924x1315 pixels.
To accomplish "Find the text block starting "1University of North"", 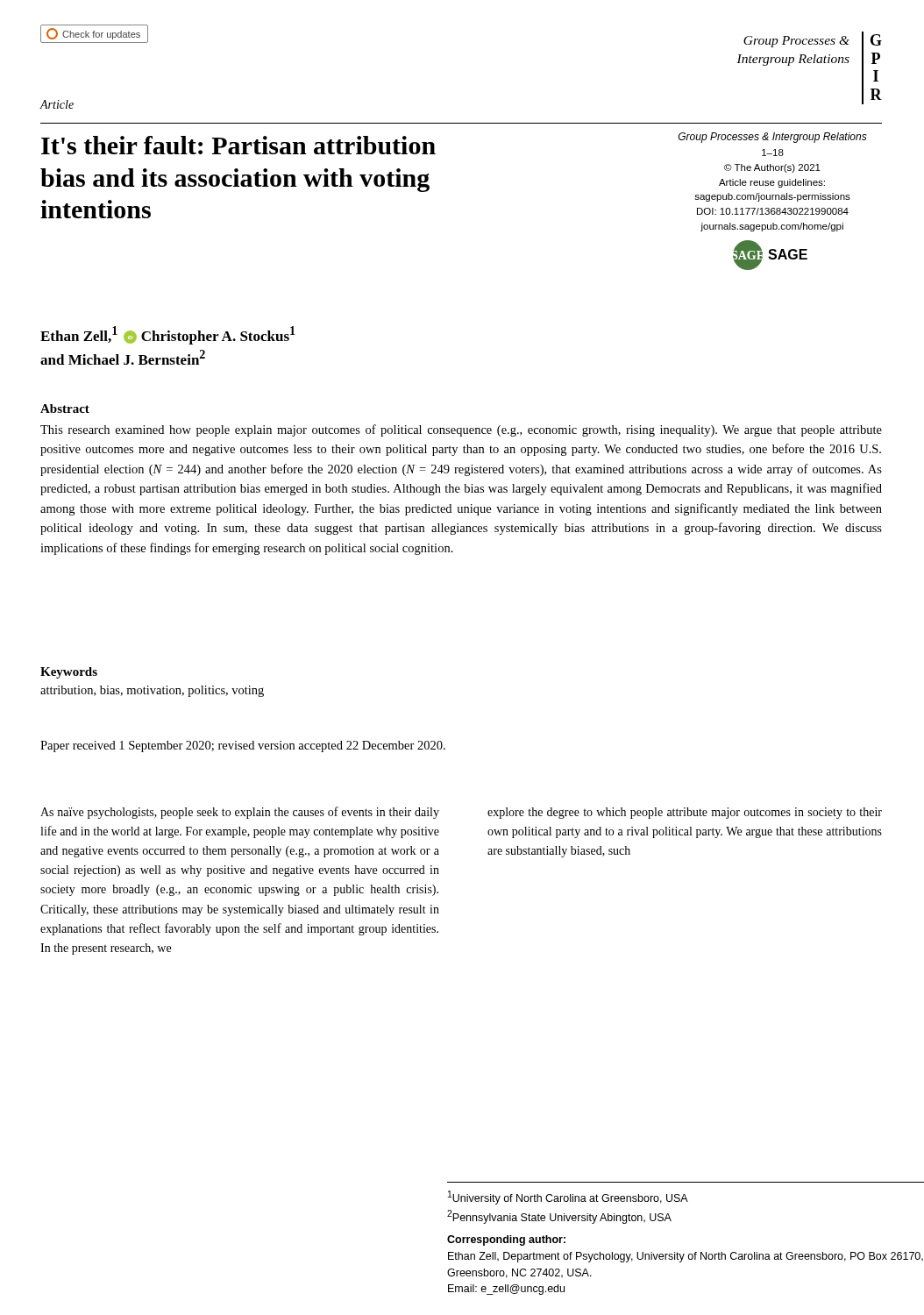I will coord(568,1198).
